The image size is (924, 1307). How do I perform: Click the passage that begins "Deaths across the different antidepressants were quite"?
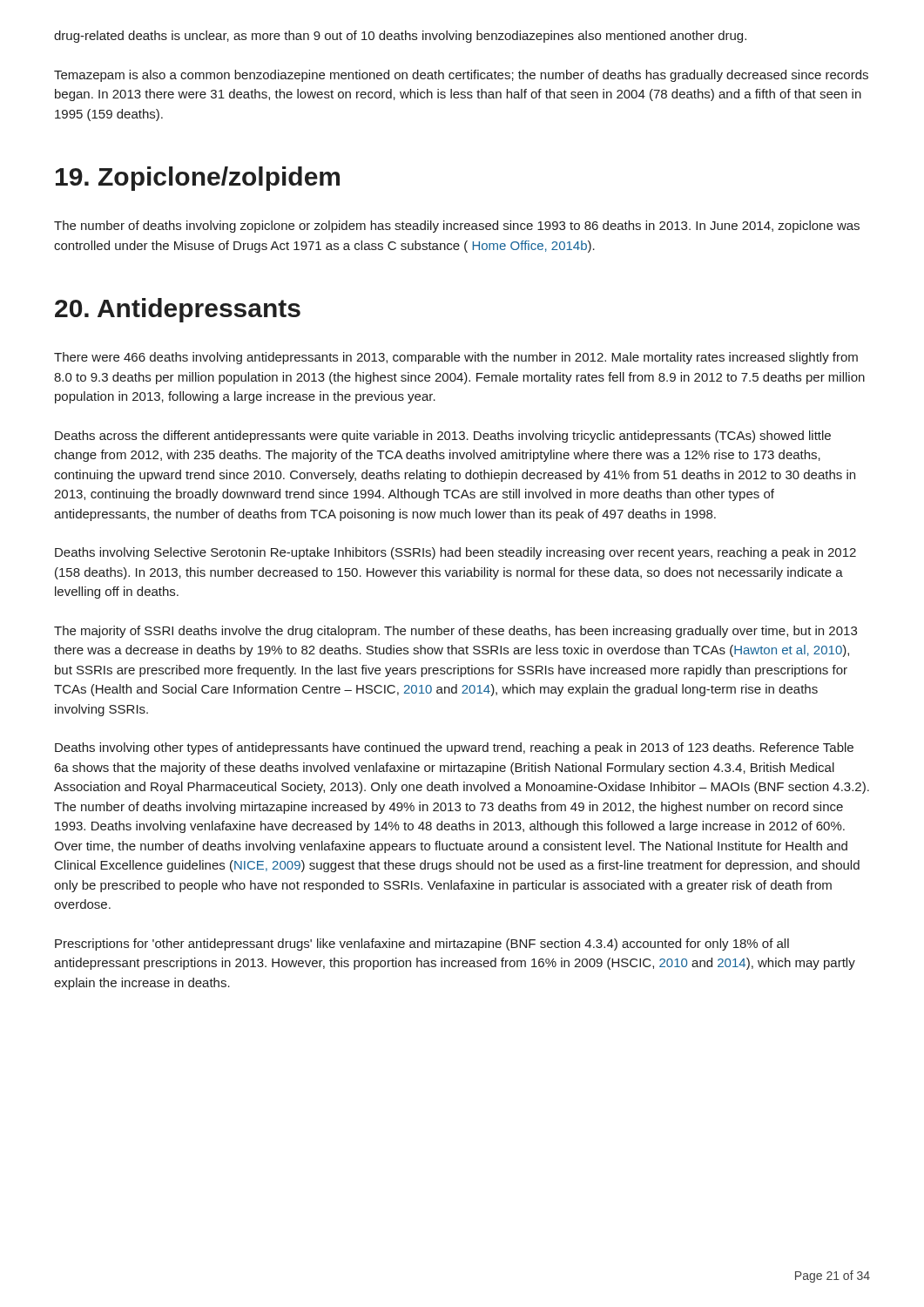tap(462, 475)
